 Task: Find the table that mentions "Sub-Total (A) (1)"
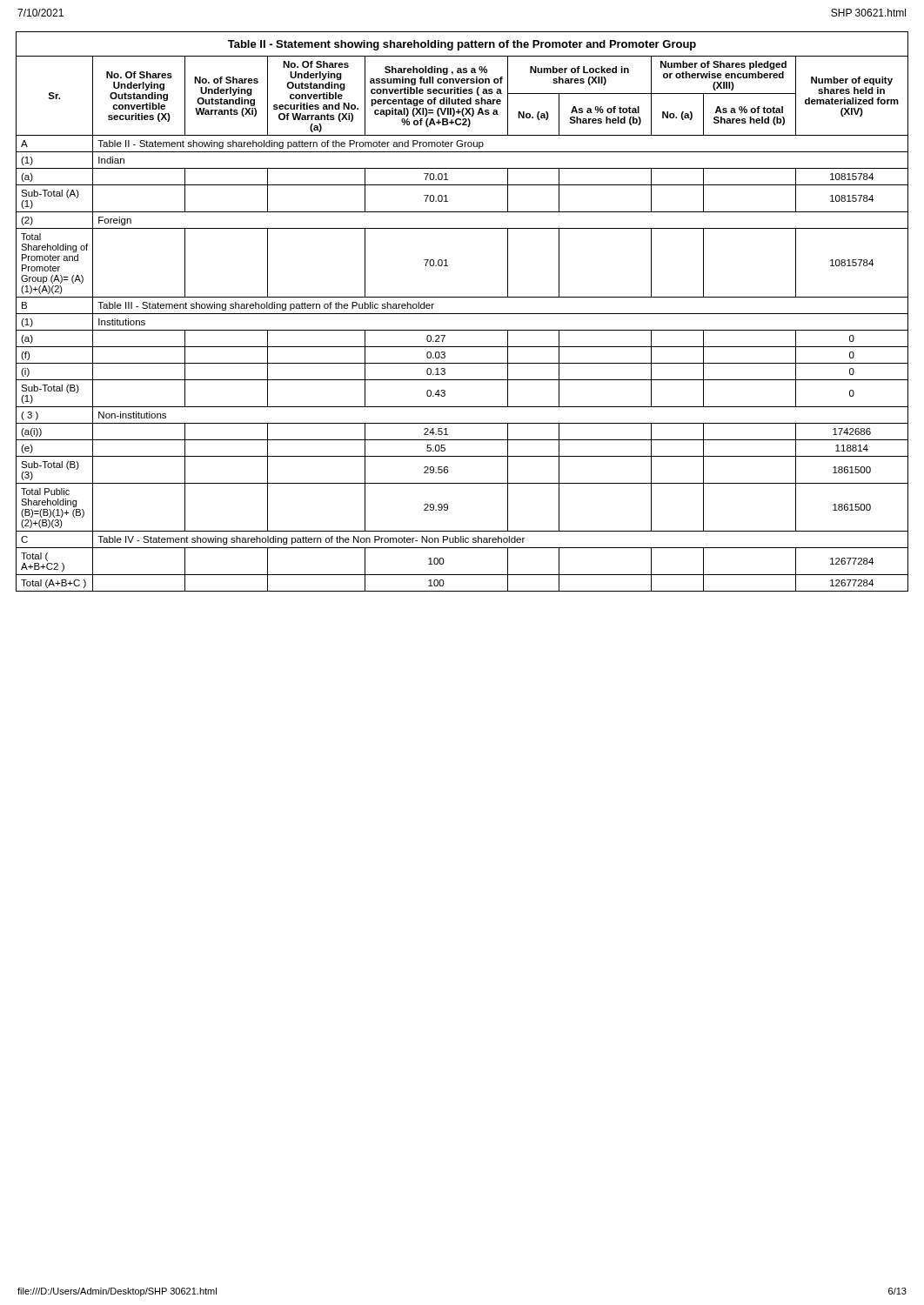pos(462,311)
